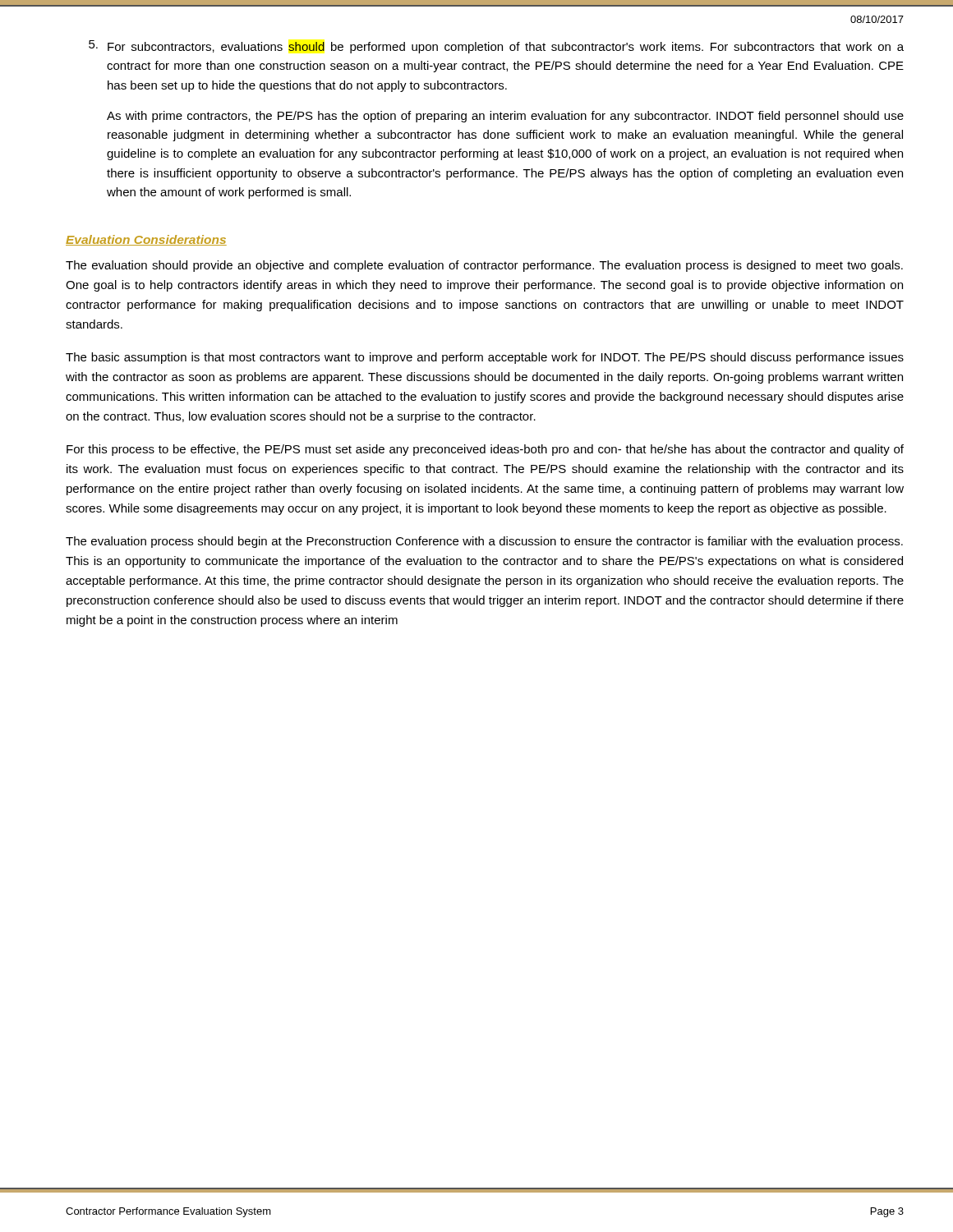Locate the text block that reads "As with prime contractors, the PE/PS has the"

(505, 153)
